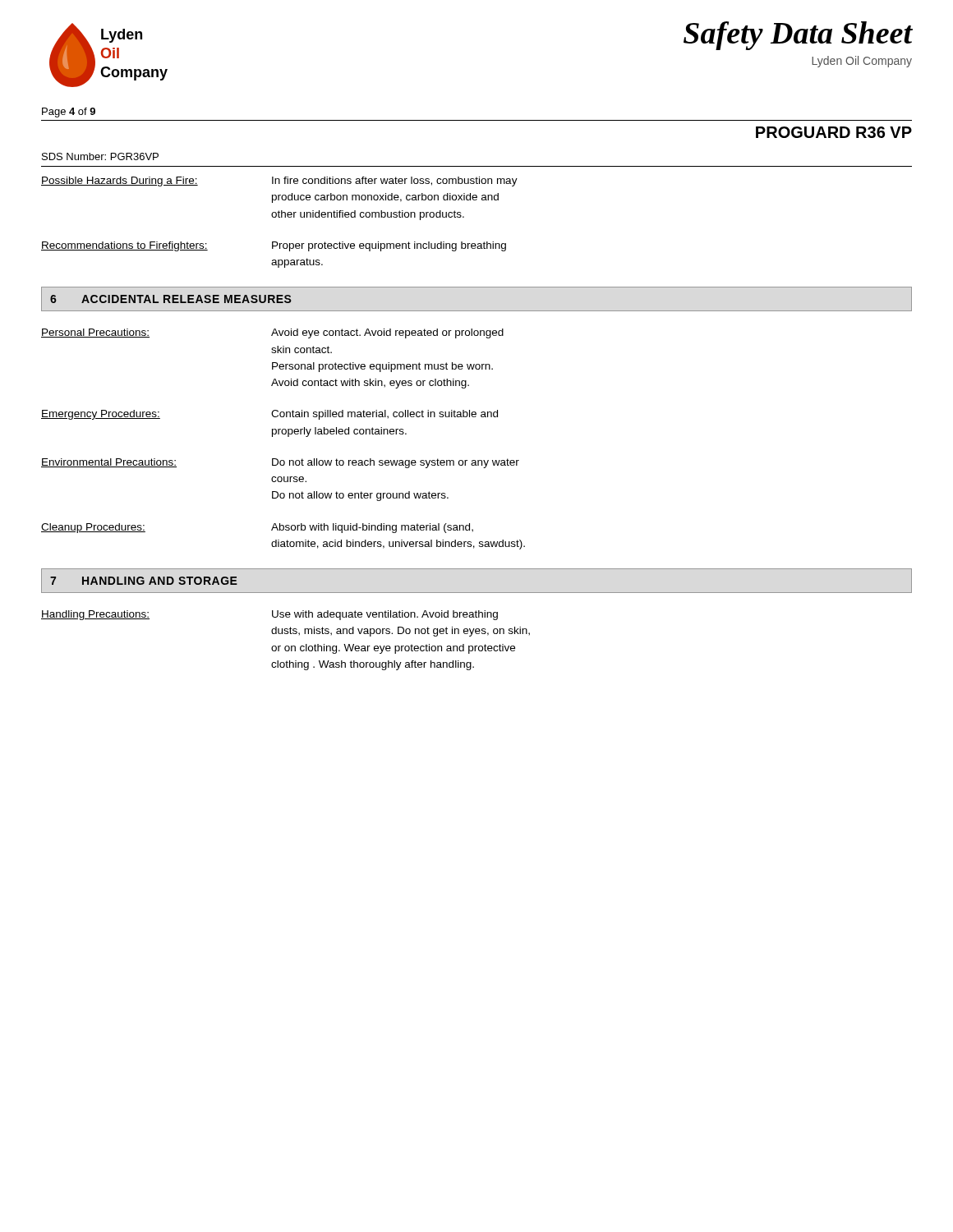
Task: Find a logo
Action: pyautogui.click(x=107, y=55)
